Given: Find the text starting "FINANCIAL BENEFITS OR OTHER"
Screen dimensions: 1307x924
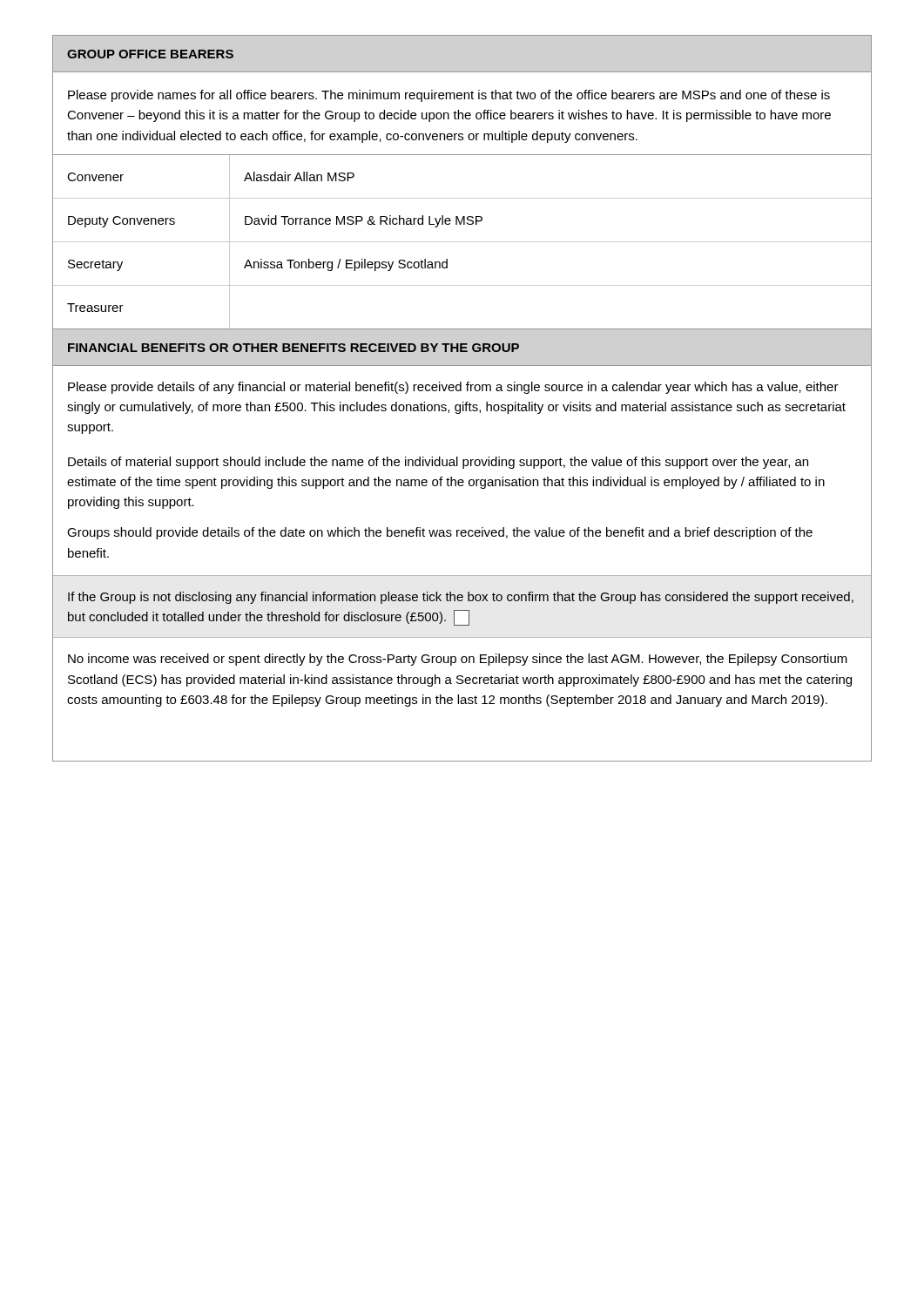Looking at the screenshot, I should click(x=293, y=347).
